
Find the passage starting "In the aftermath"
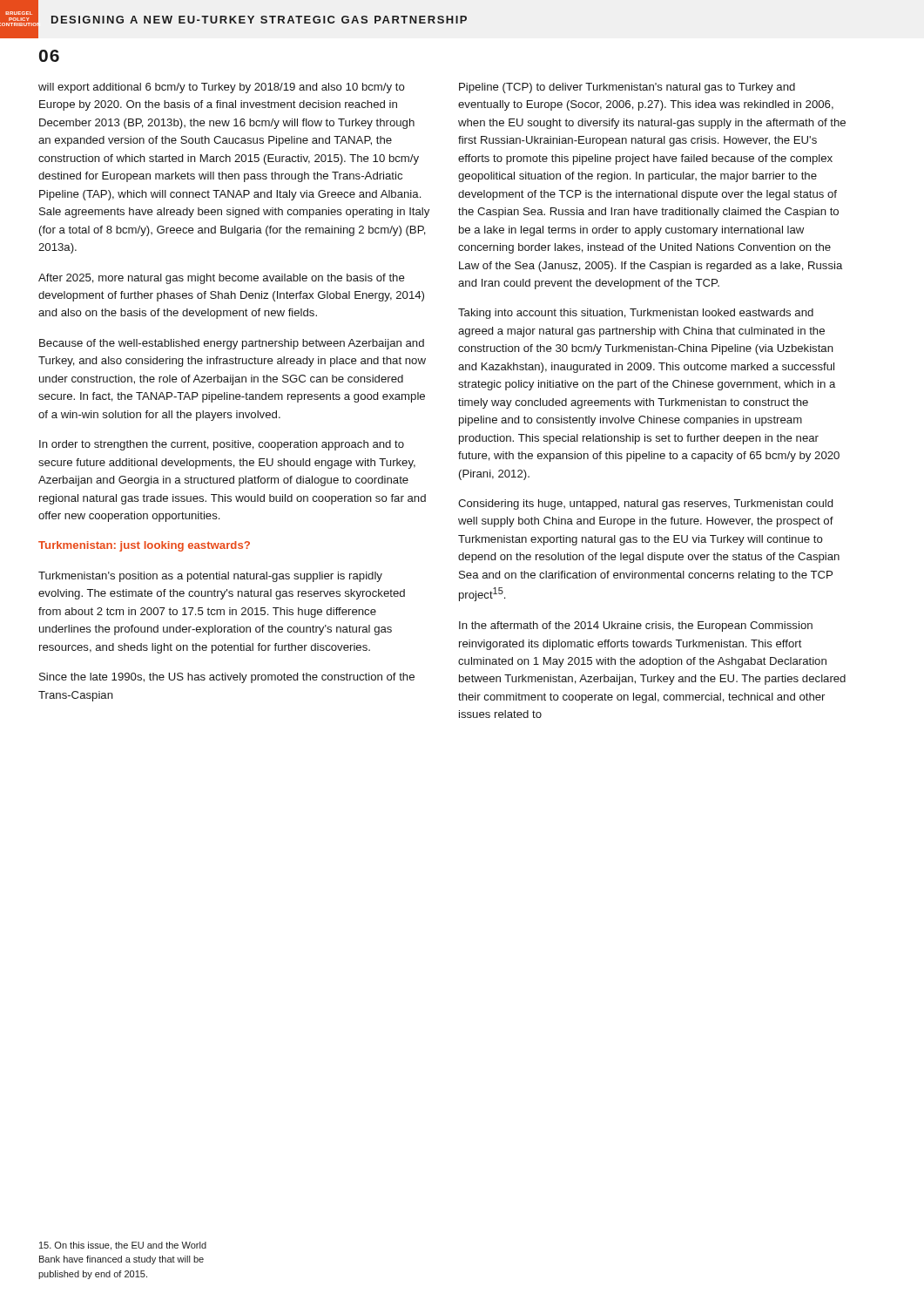[654, 670]
